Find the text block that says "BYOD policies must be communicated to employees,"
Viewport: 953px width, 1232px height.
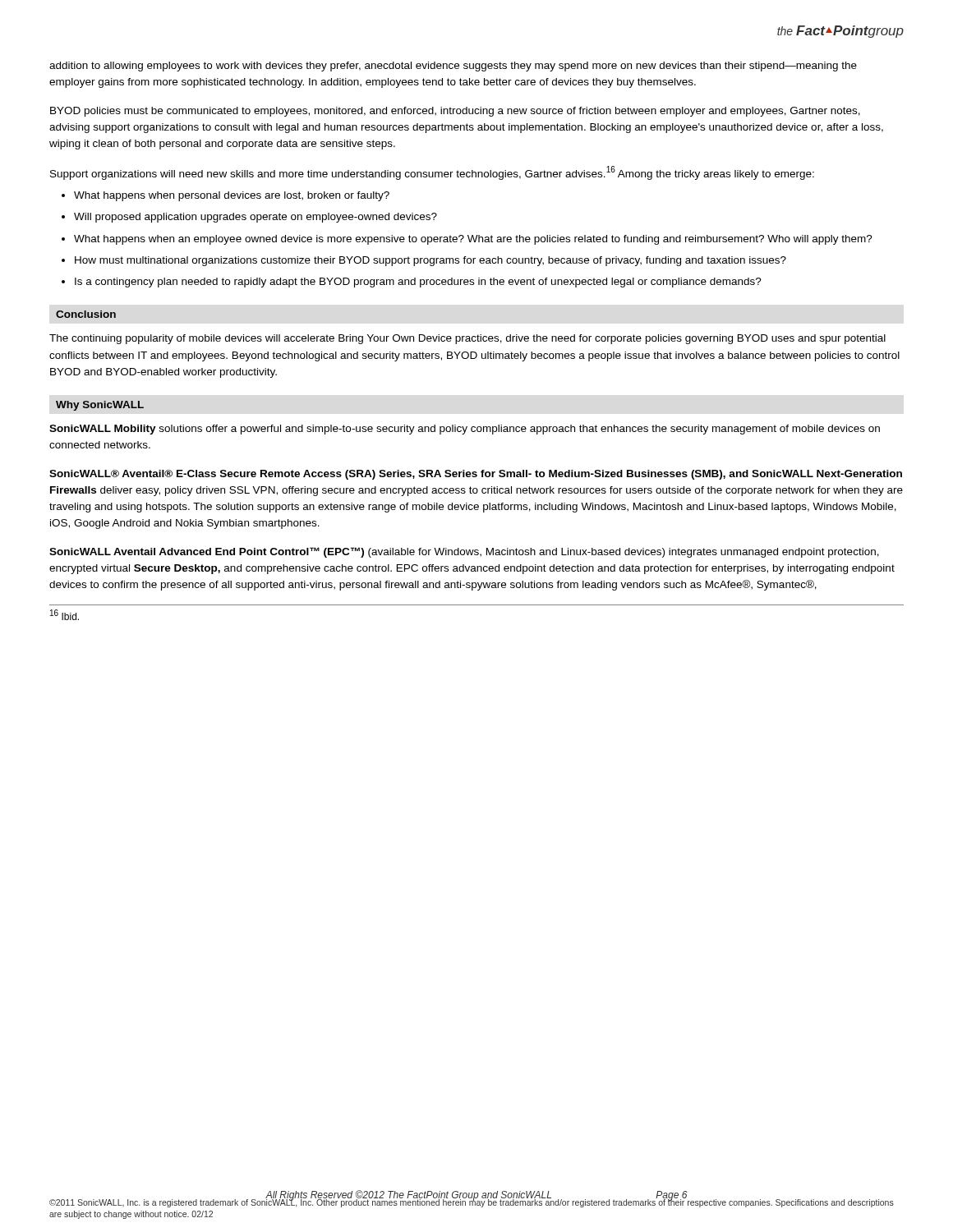466,127
